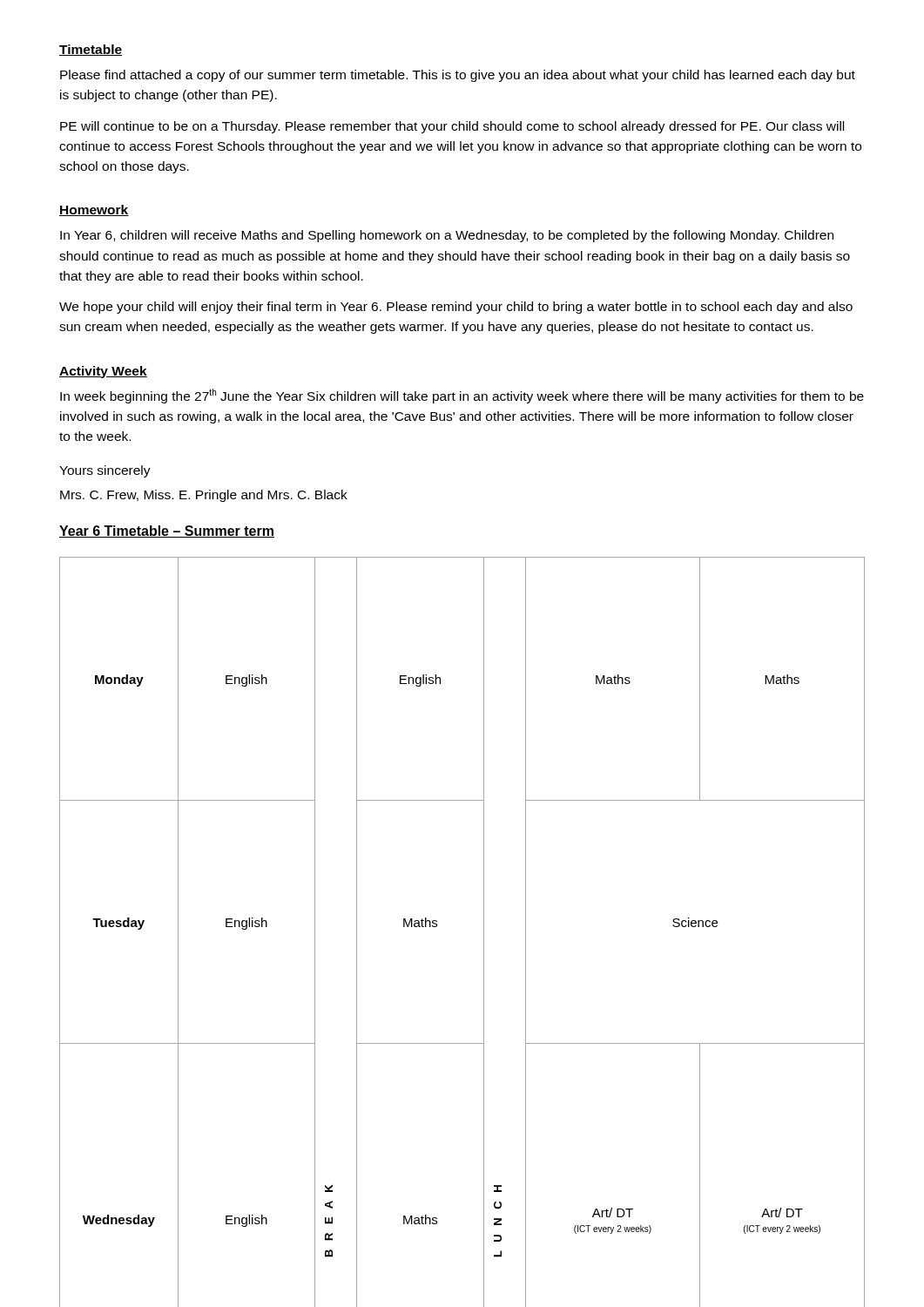Select a table
Screen dimensions: 1307x924
tap(462, 932)
